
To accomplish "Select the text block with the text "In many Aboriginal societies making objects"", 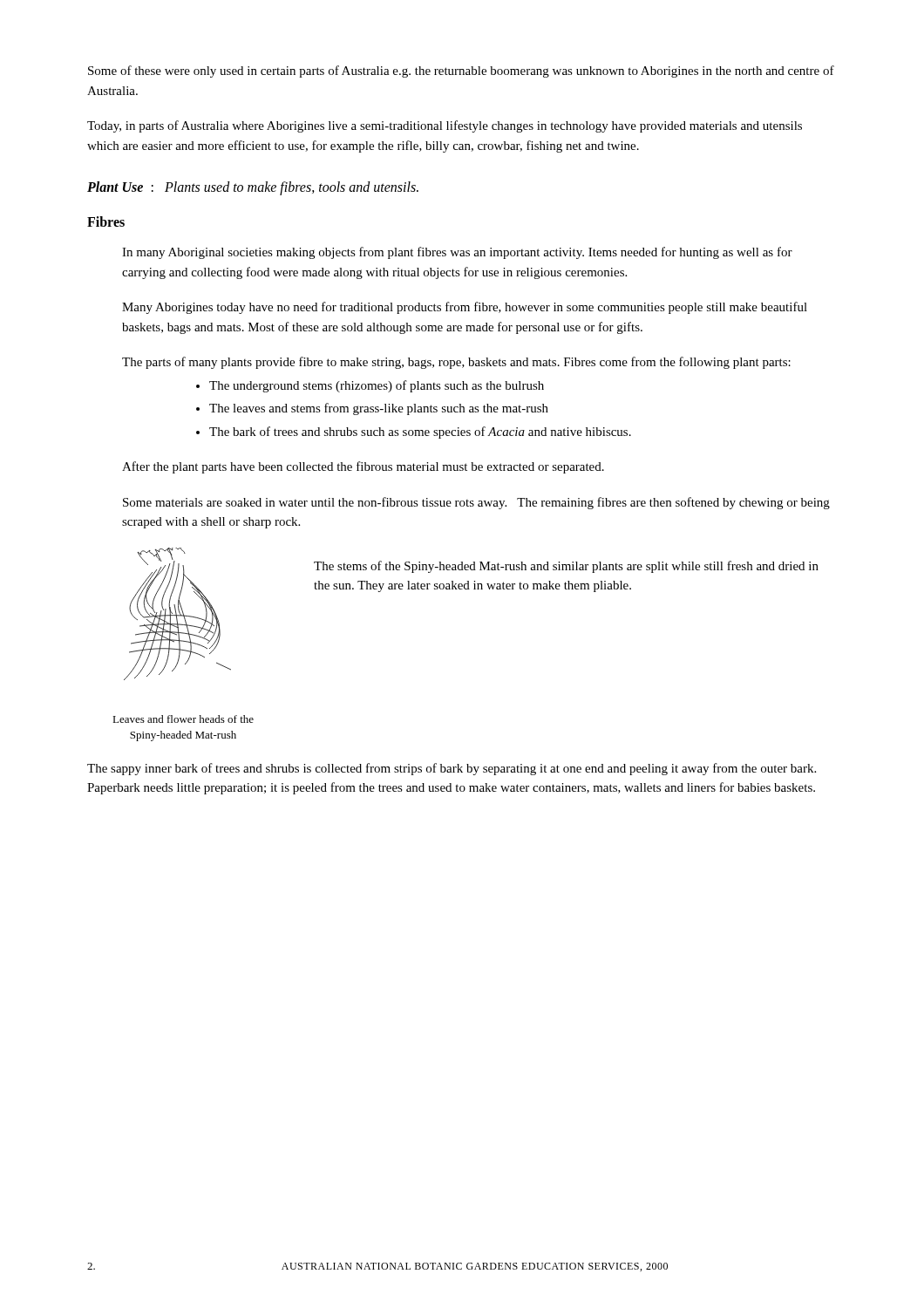I will (x=457, y=262).
